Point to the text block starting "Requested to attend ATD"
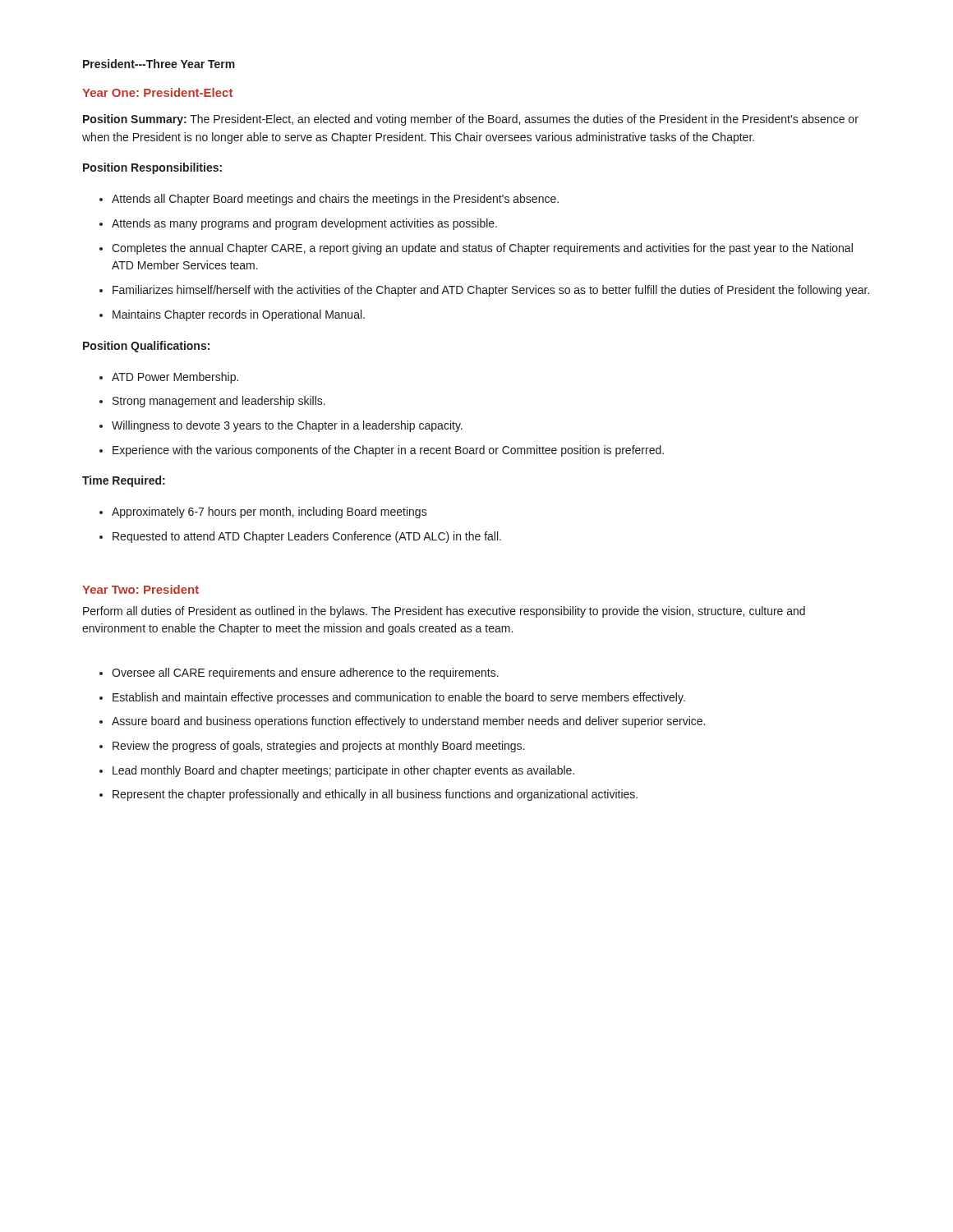Viewport: 953px width, 1232px height. point(476,537)
